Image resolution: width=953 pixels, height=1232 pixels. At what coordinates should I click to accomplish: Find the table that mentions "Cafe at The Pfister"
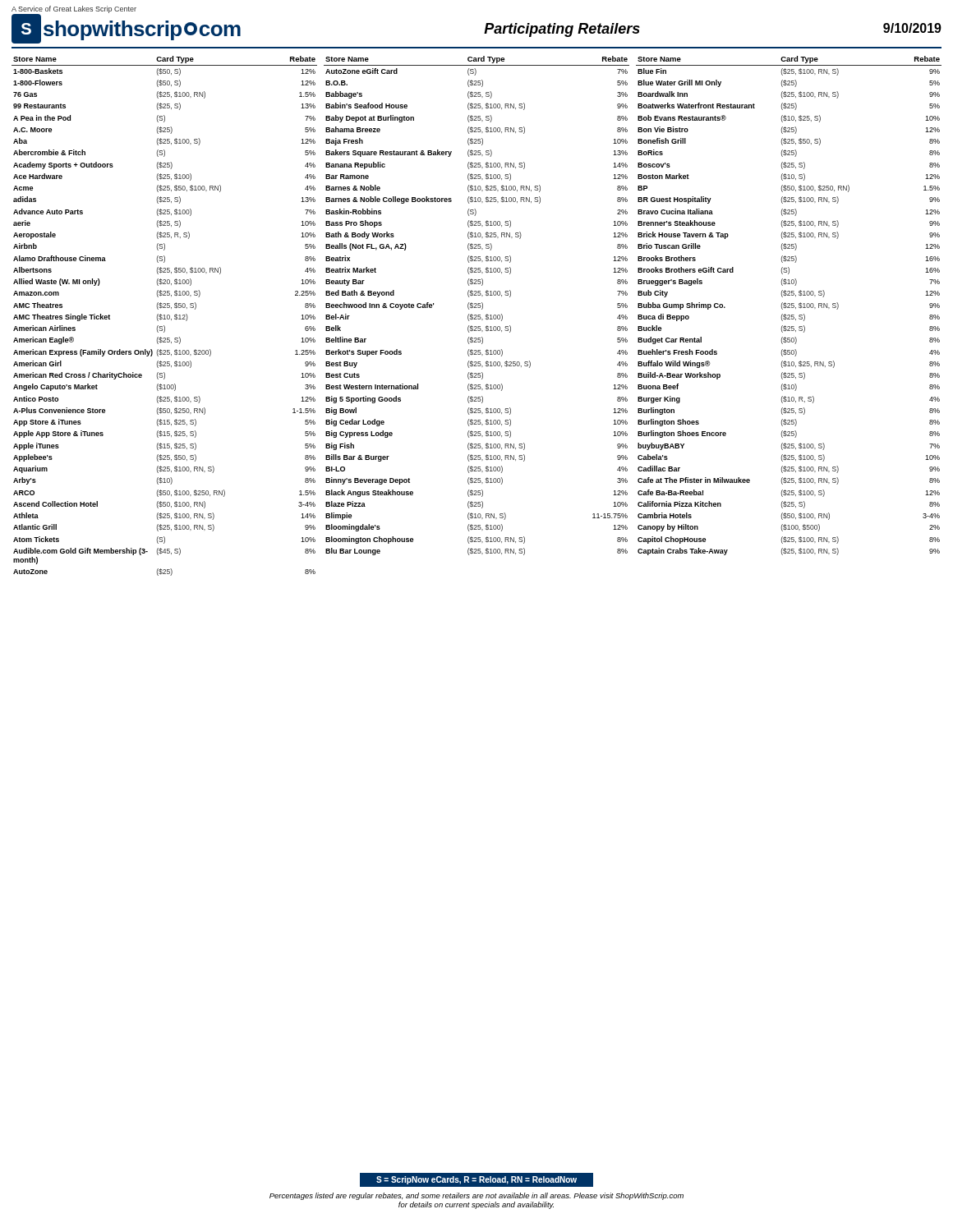coord(789,315)
